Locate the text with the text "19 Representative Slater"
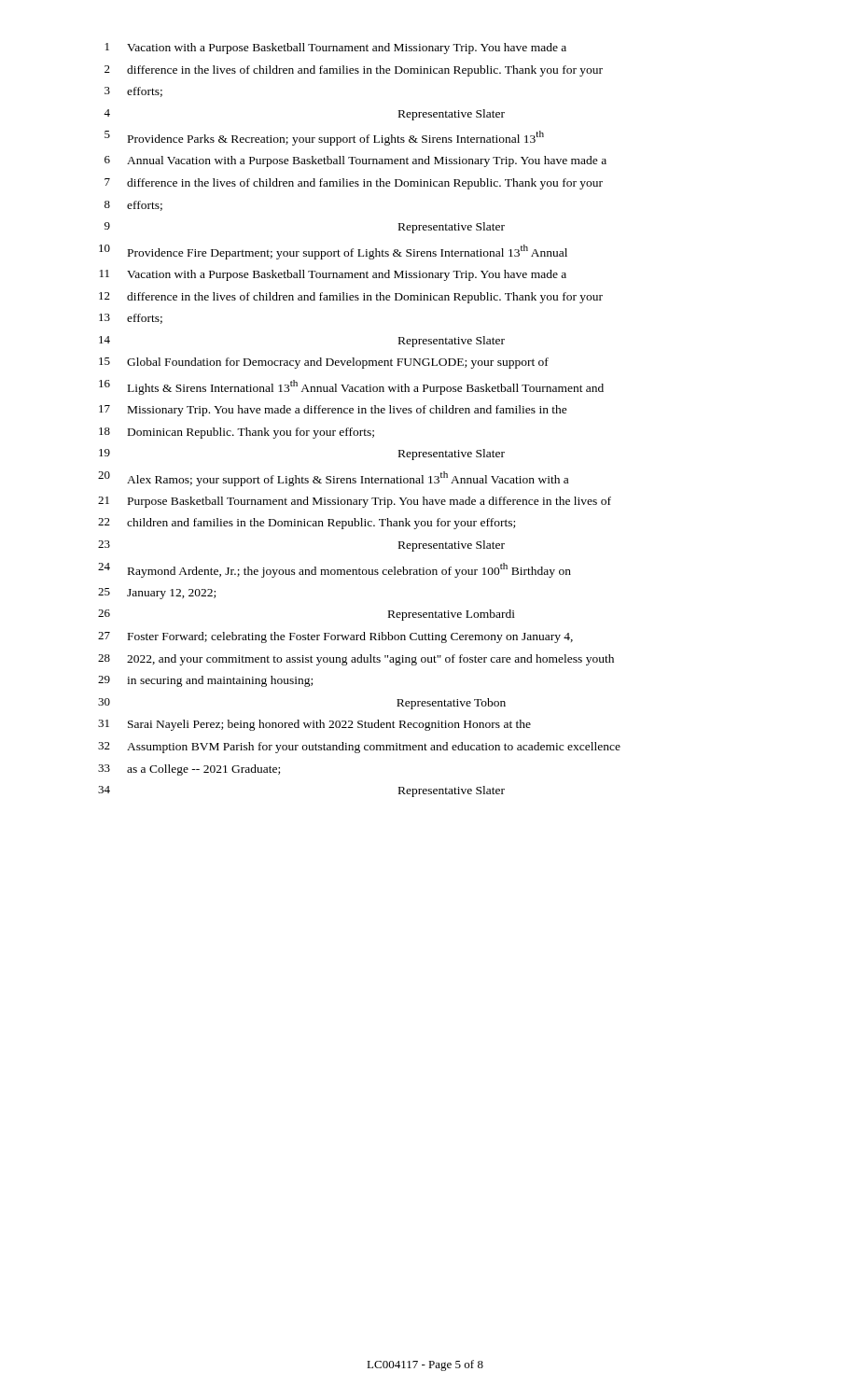Image resolution: width=850 pixels, height=1400 pixels. pyautogui.click(x=425, y=454)
